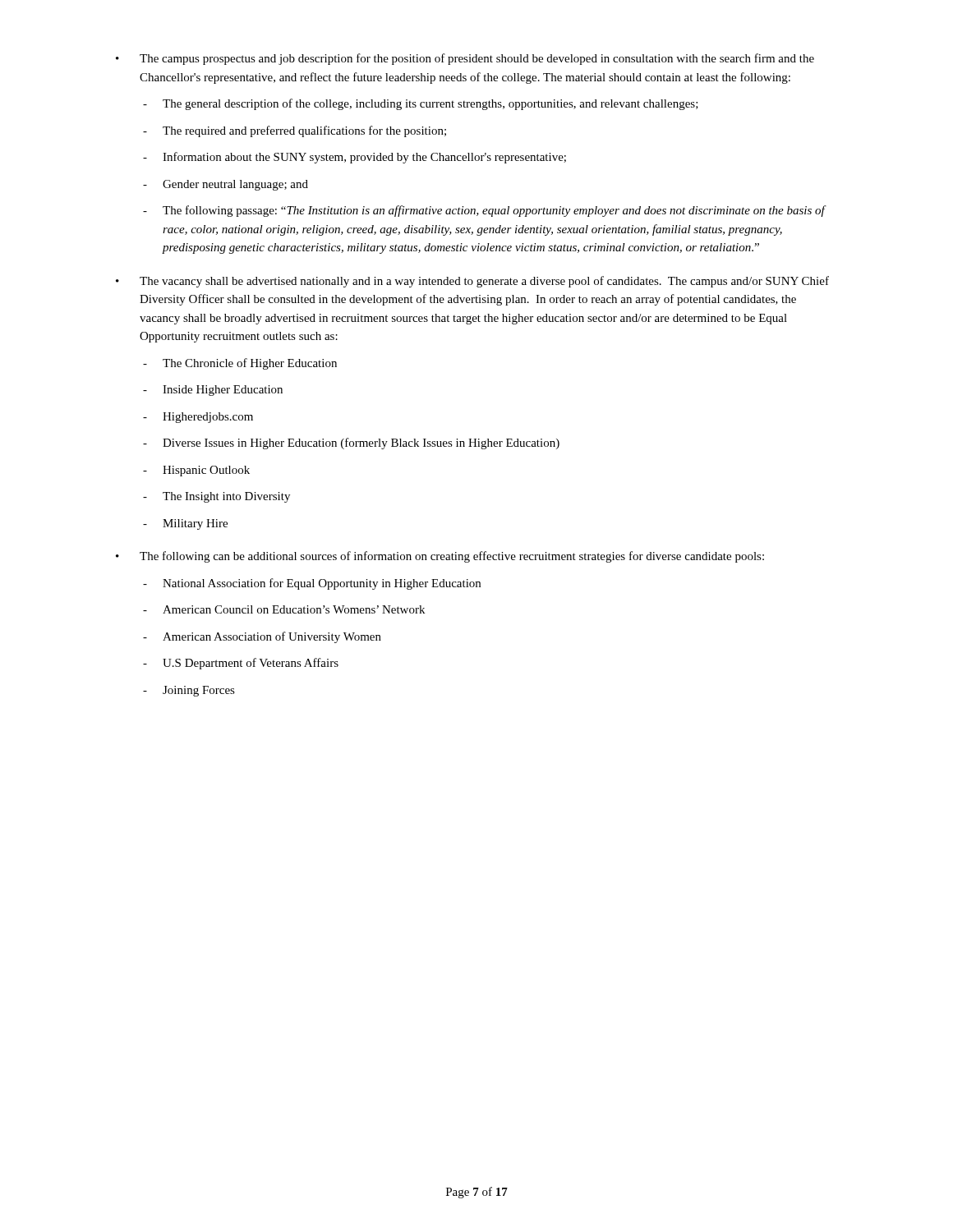Where is the passage that starts "The Chronicle of"?
The image size is (953, 1232).
250,363
